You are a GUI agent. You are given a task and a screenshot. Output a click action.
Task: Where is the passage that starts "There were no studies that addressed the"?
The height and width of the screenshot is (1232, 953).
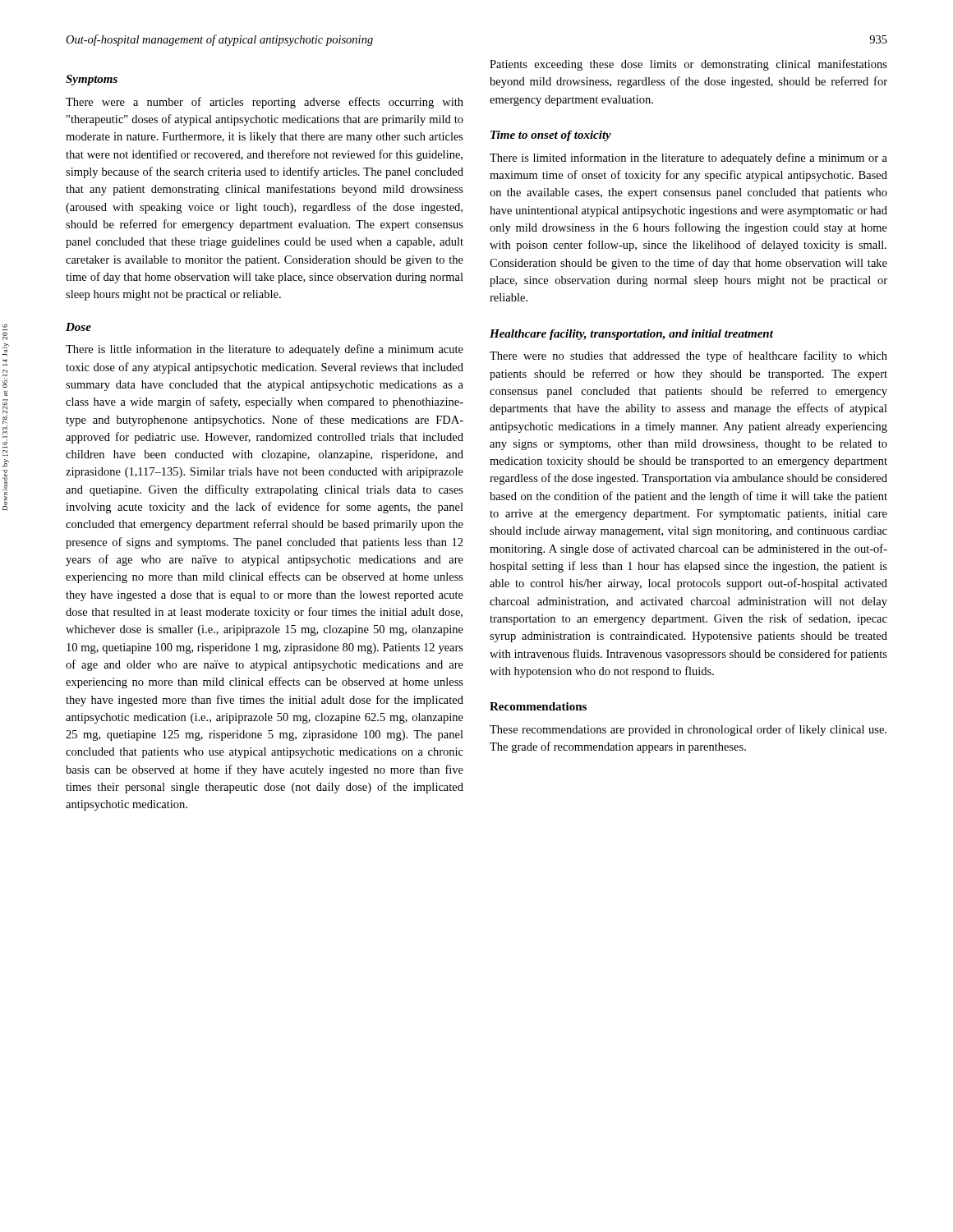688,514
